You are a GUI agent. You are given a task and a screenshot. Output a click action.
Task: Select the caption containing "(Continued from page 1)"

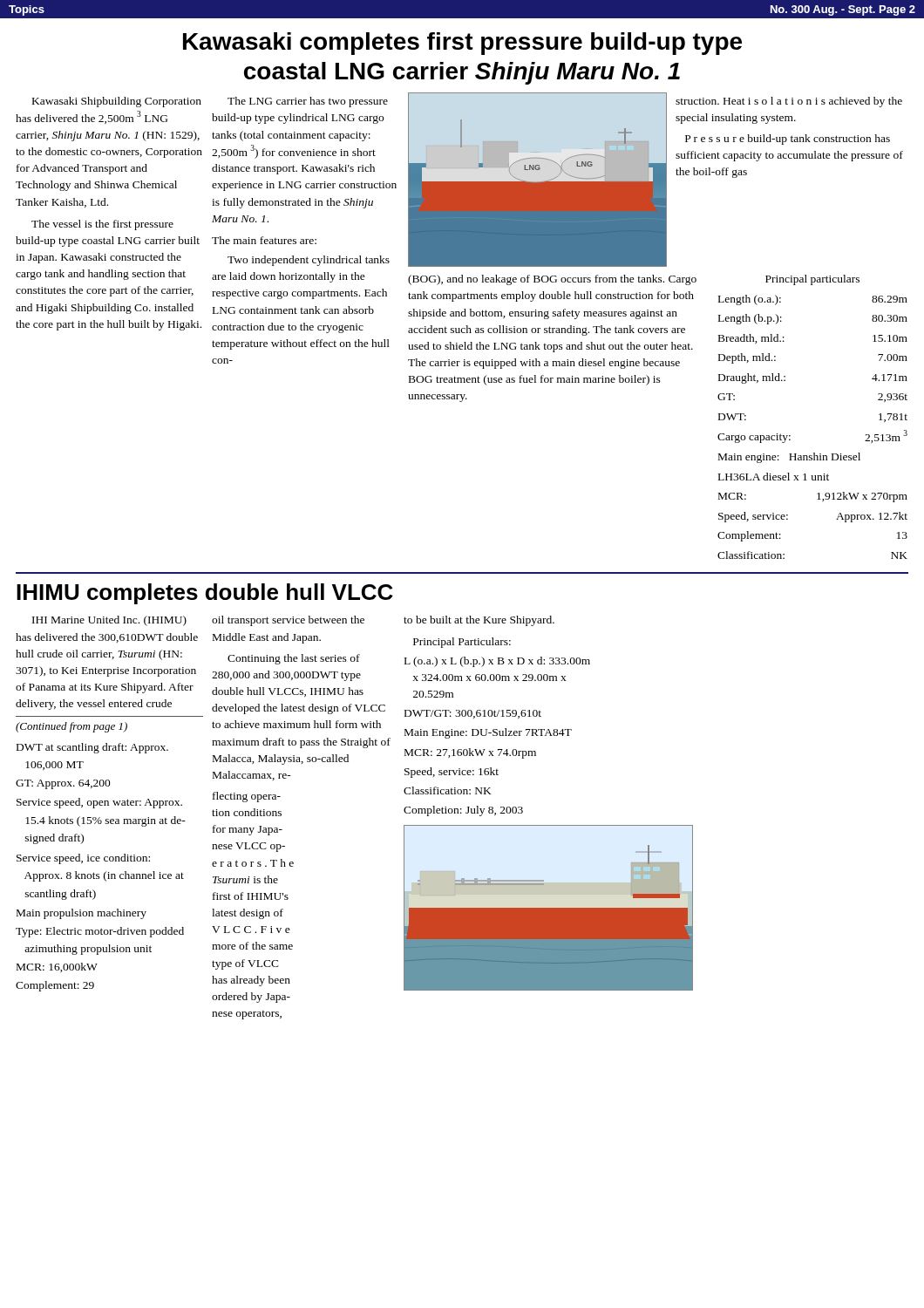(x=72, y=726)
